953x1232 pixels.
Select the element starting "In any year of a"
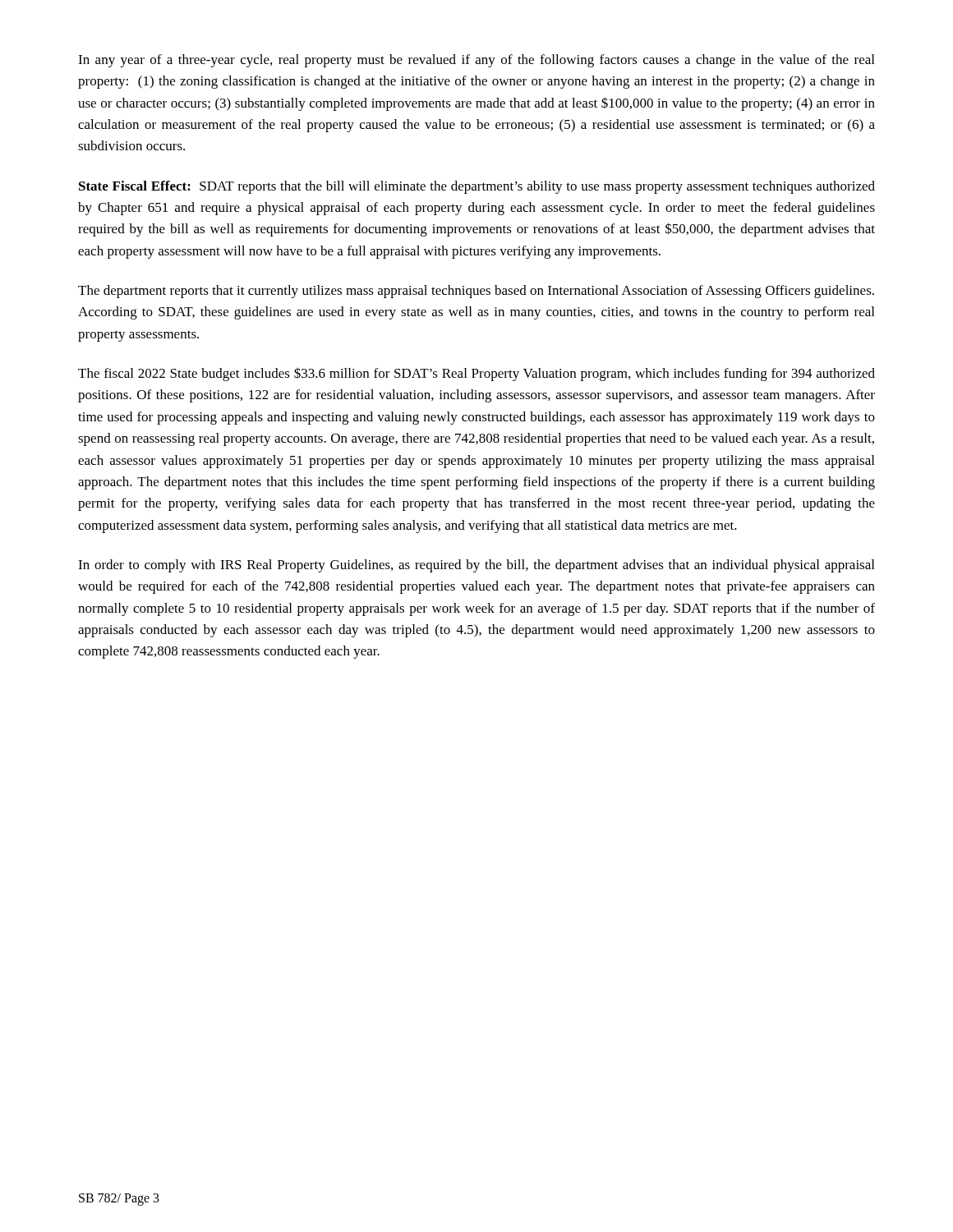(x=476, y=103)
